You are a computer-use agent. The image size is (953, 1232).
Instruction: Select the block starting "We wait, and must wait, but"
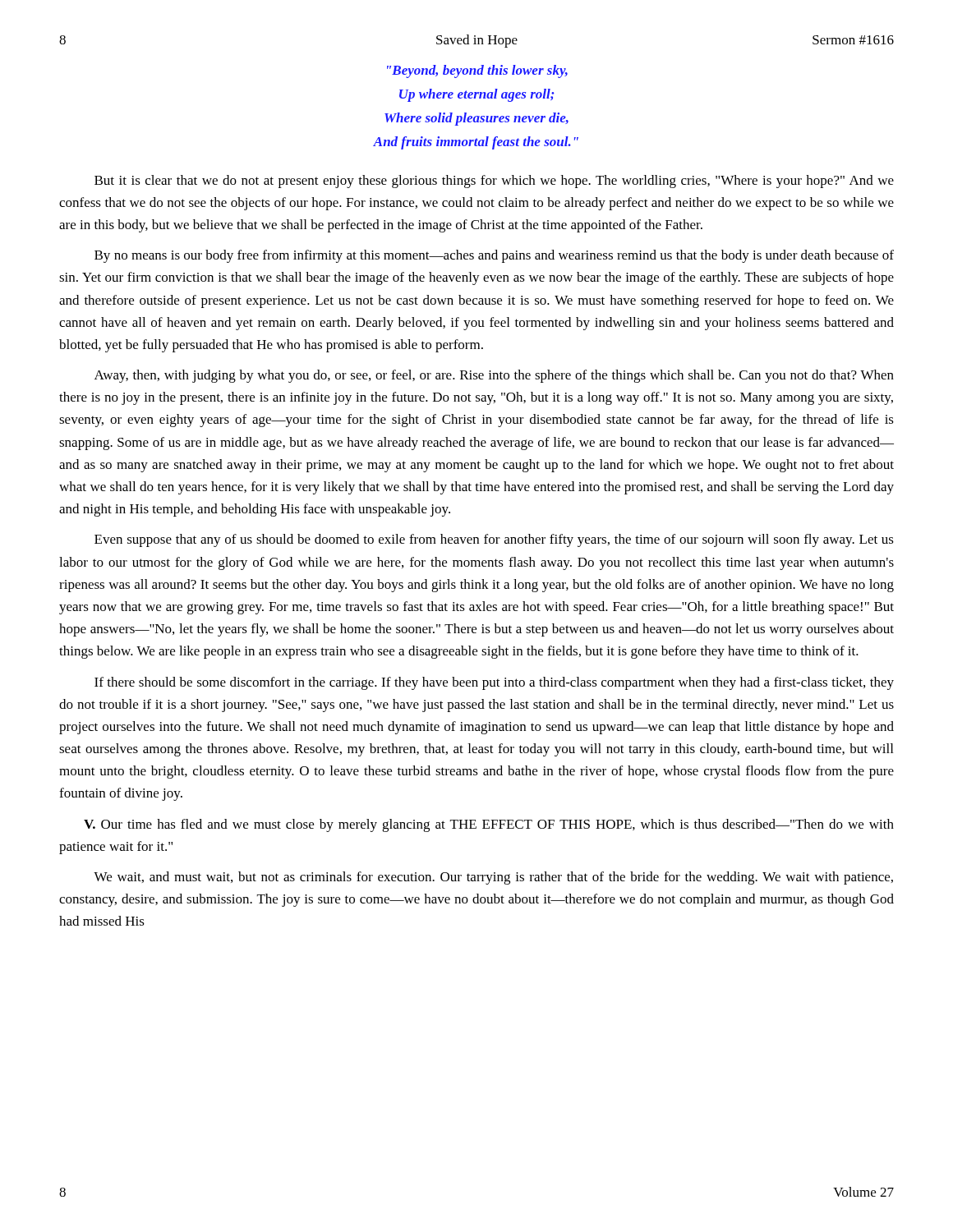[x=476, y=899]
